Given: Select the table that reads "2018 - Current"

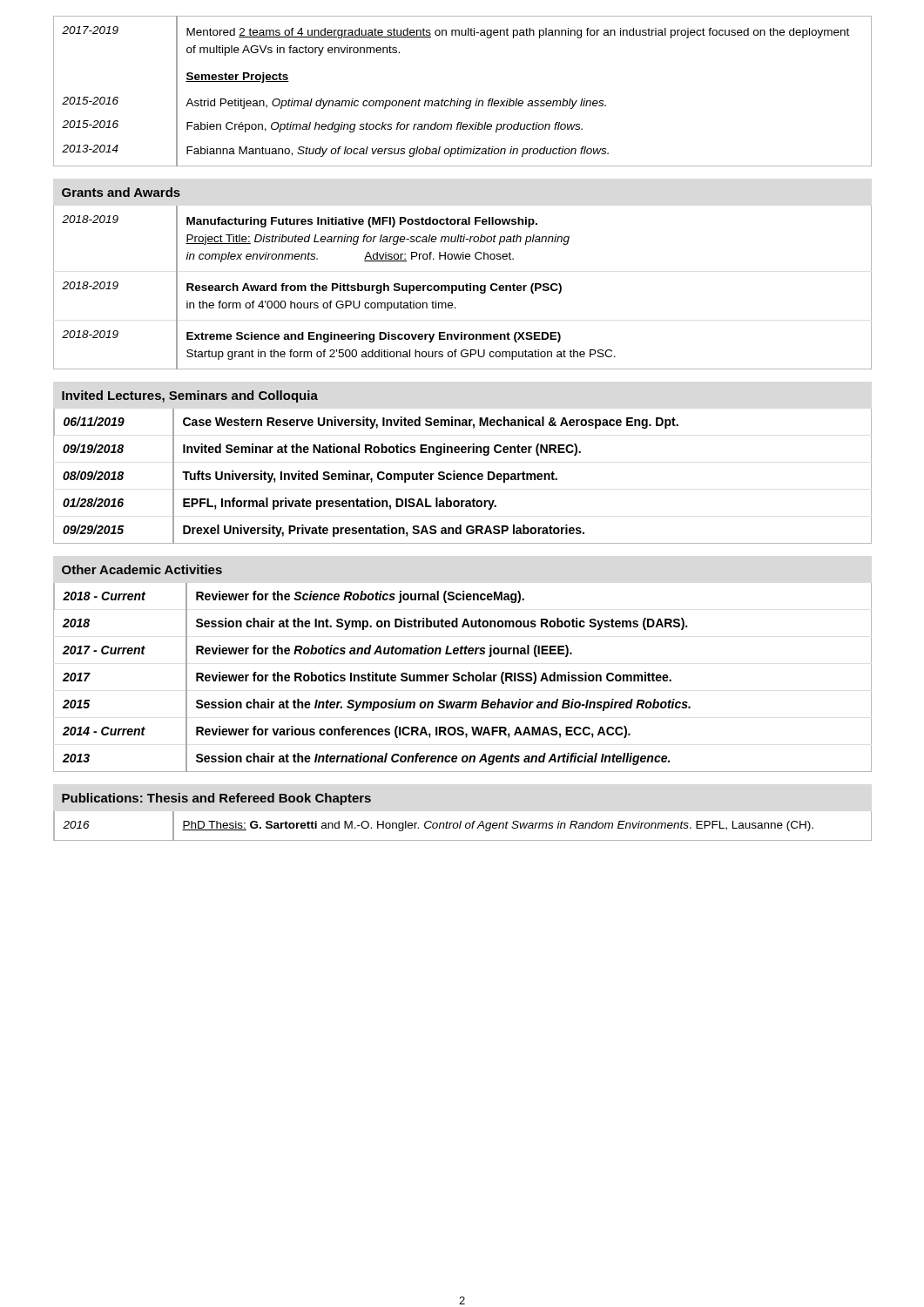Looking at the screenshot, I should coord(462,678).
